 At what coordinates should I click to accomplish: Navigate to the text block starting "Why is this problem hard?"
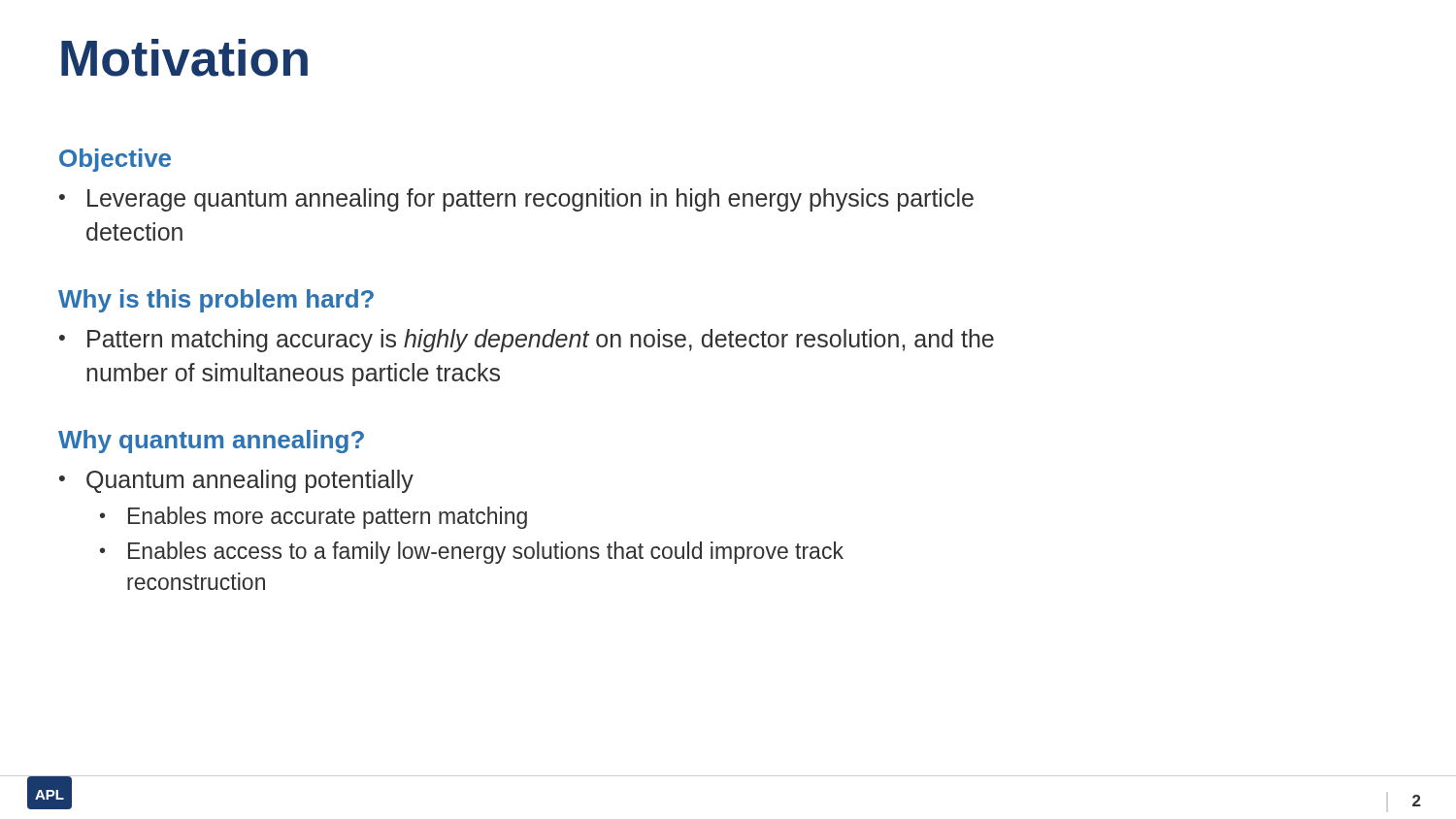click(x=217, y=299)
